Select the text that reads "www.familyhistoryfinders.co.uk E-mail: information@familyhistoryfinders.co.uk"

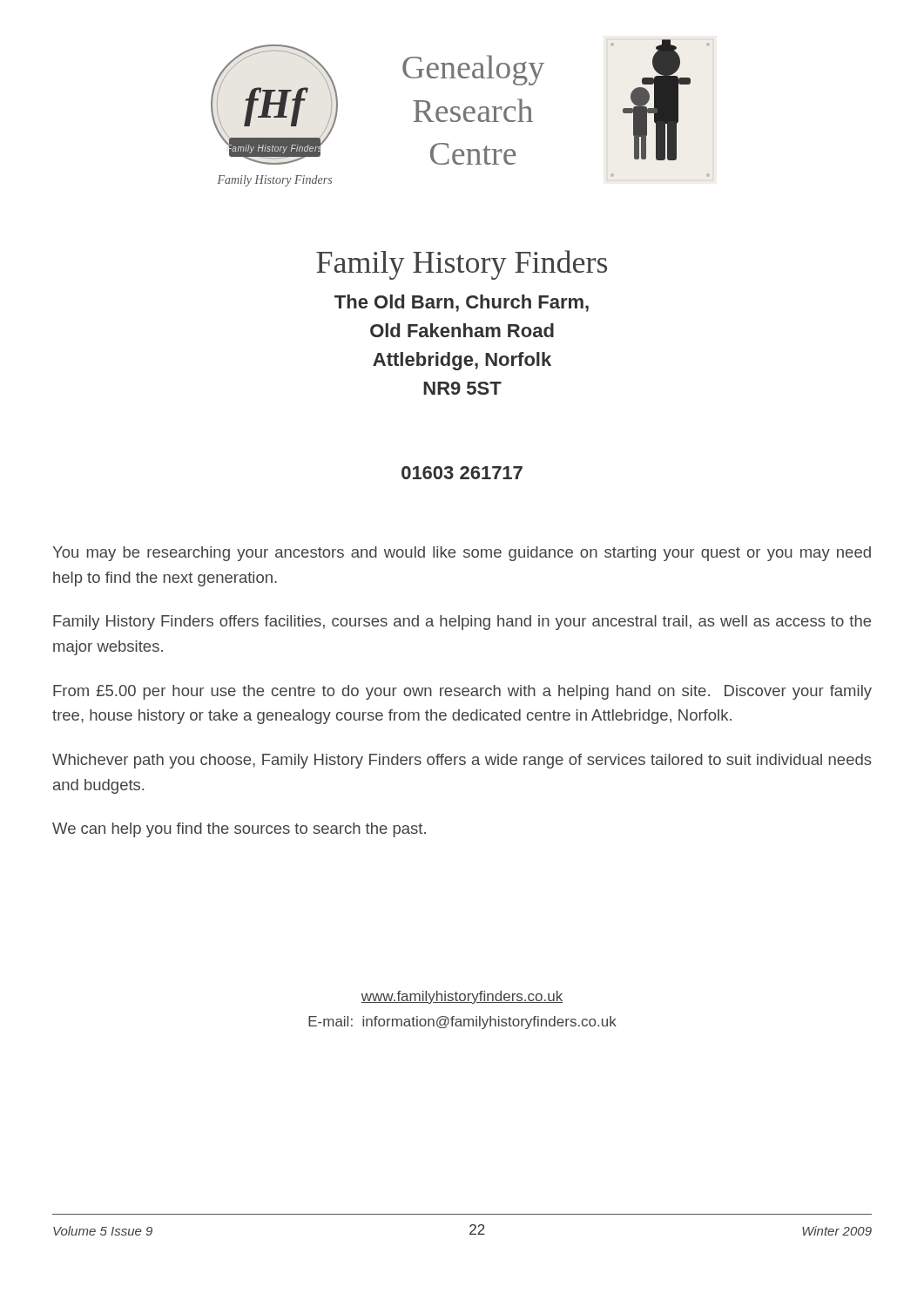click(462, 1010)
